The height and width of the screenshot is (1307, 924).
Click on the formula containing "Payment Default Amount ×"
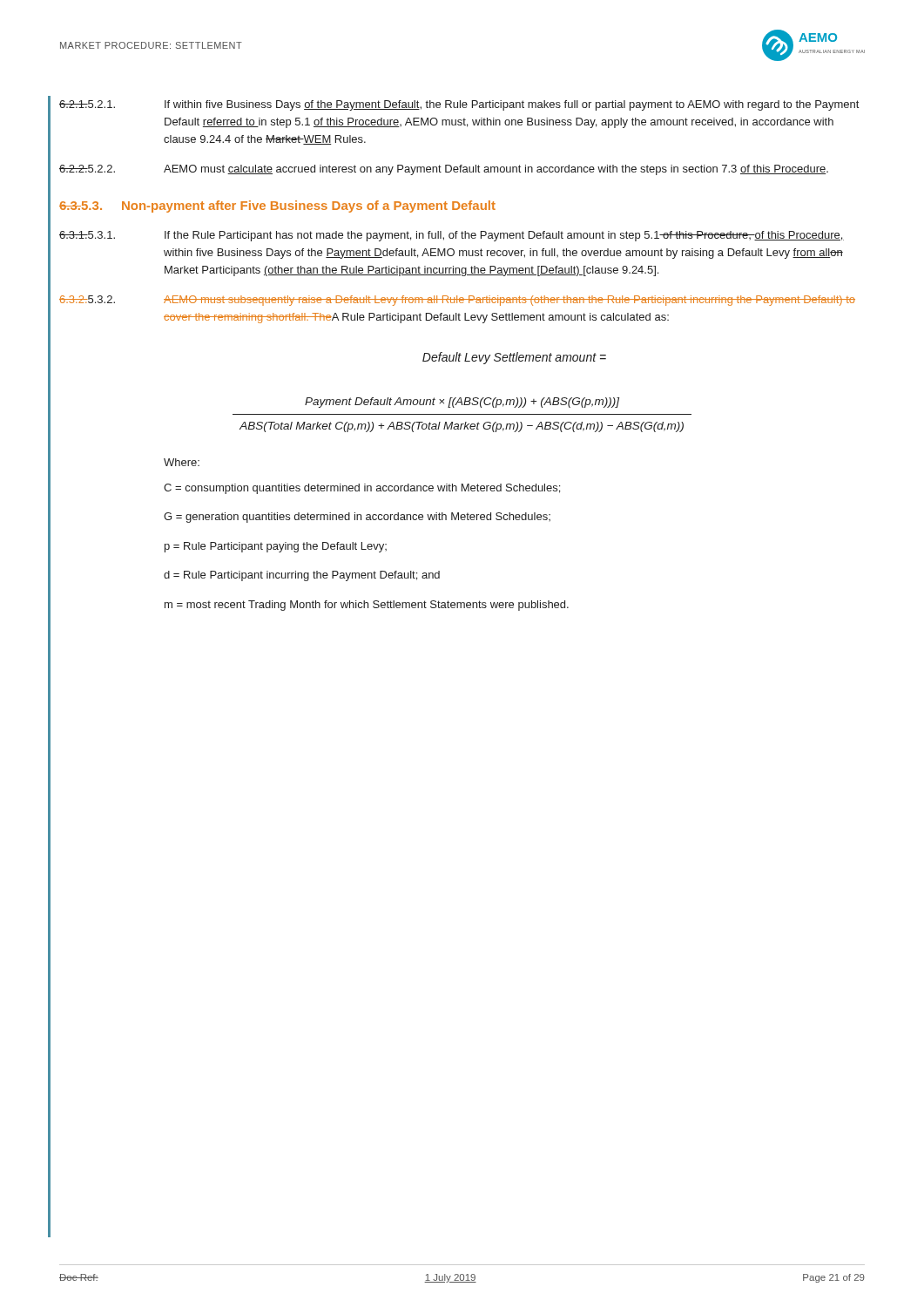[462, 414]
